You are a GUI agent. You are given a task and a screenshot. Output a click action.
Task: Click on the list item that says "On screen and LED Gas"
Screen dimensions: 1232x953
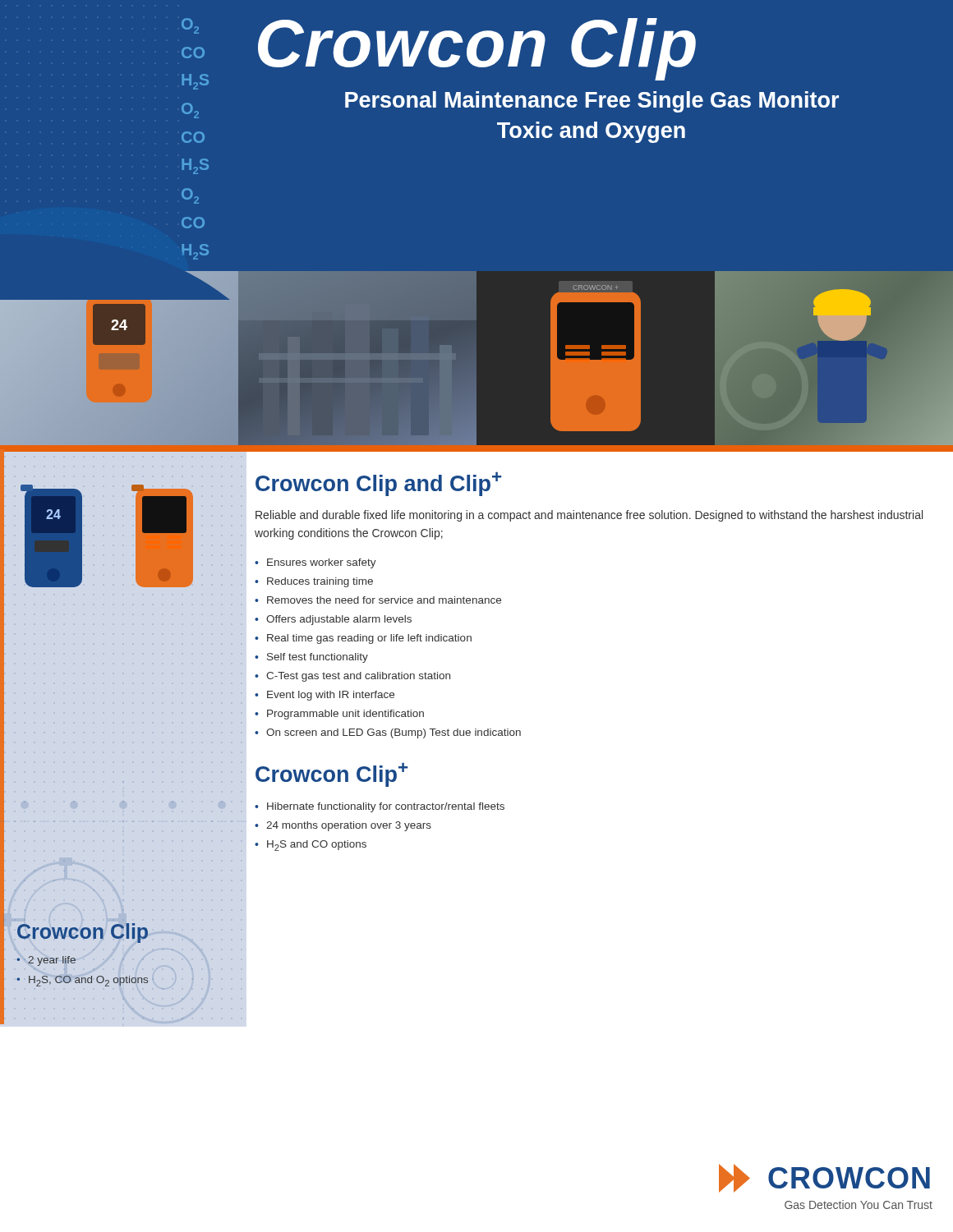point(394,732)
